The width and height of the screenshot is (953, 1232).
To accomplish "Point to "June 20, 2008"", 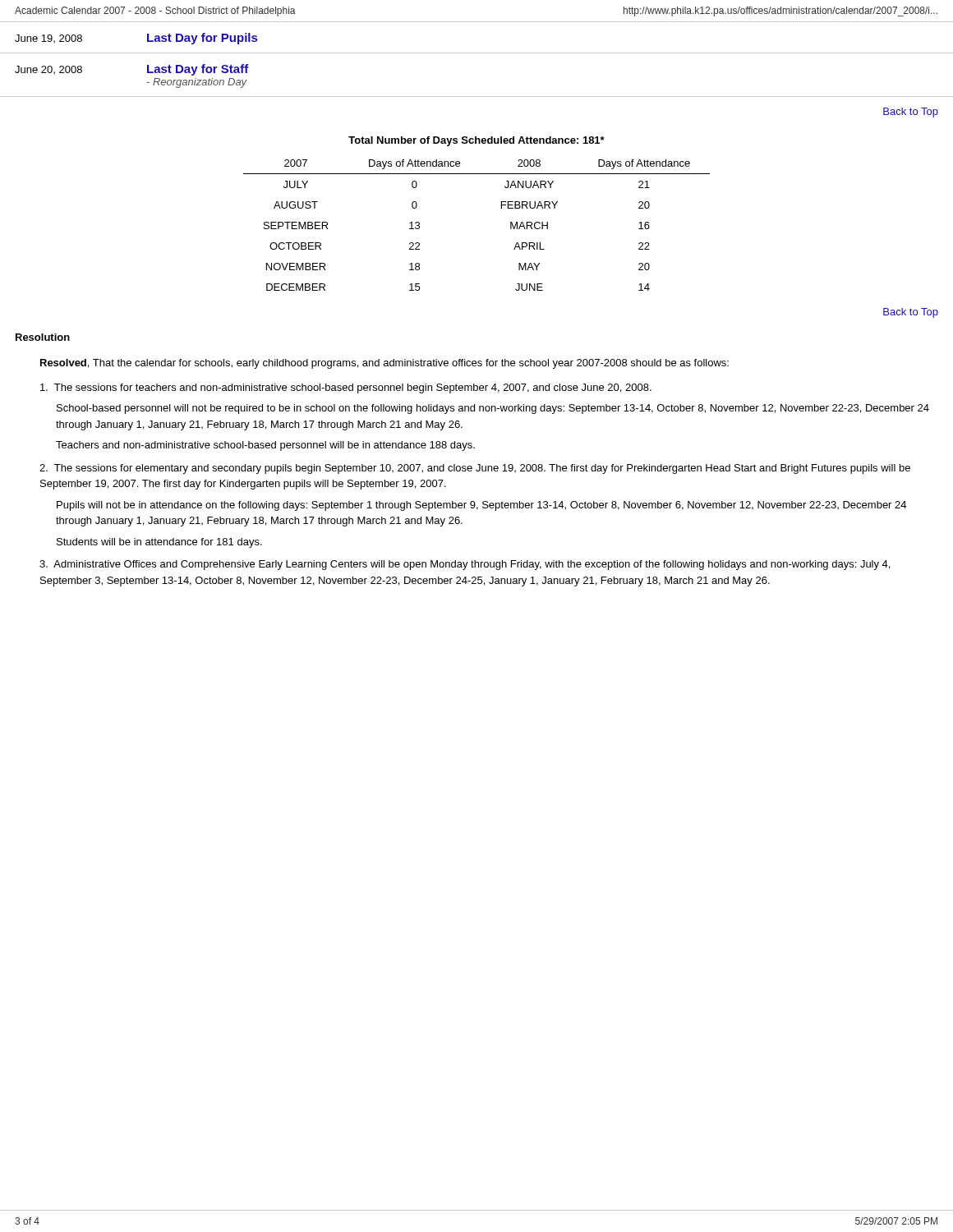I will pos(49,69).
